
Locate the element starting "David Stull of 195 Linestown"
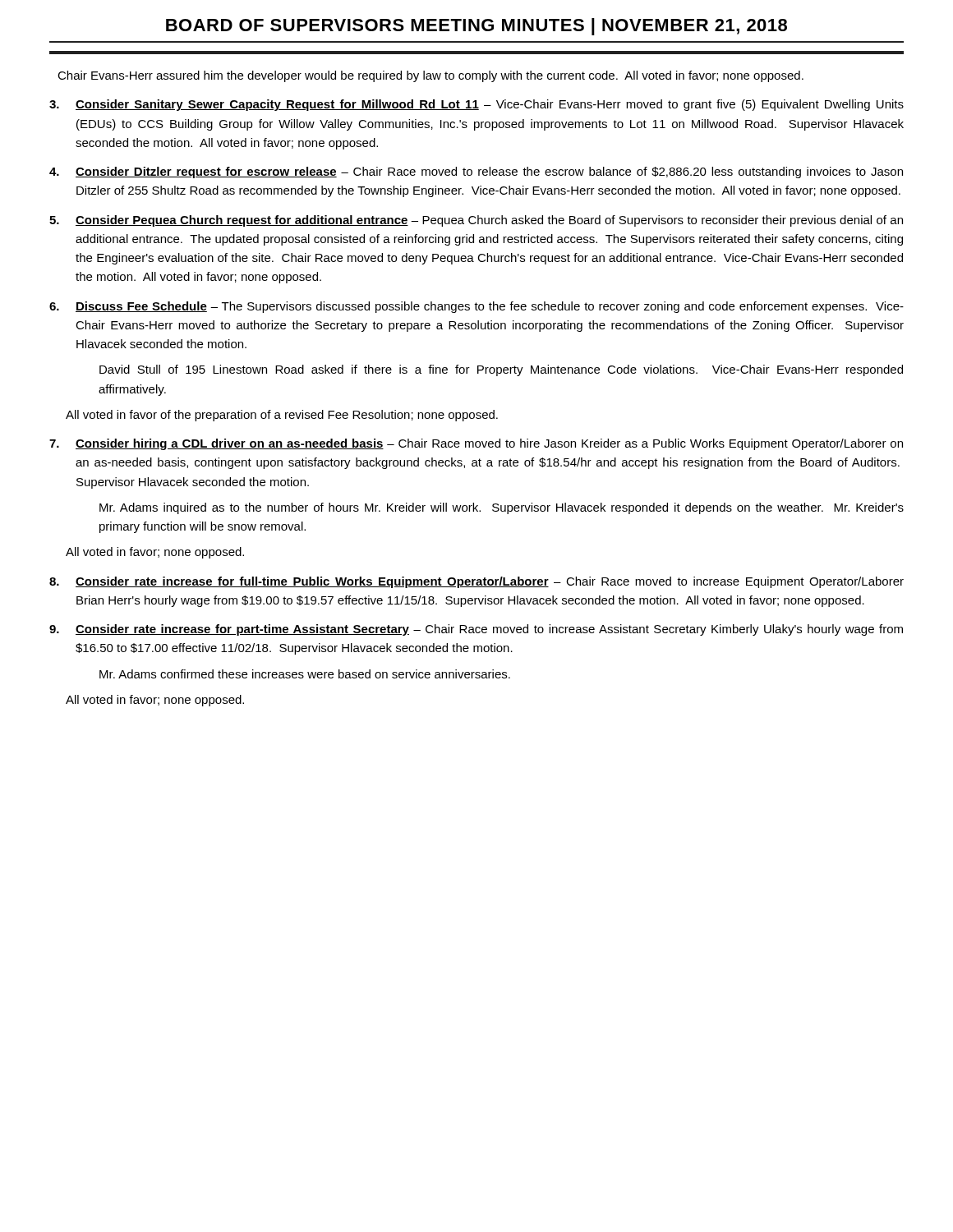tap(501, 379)
